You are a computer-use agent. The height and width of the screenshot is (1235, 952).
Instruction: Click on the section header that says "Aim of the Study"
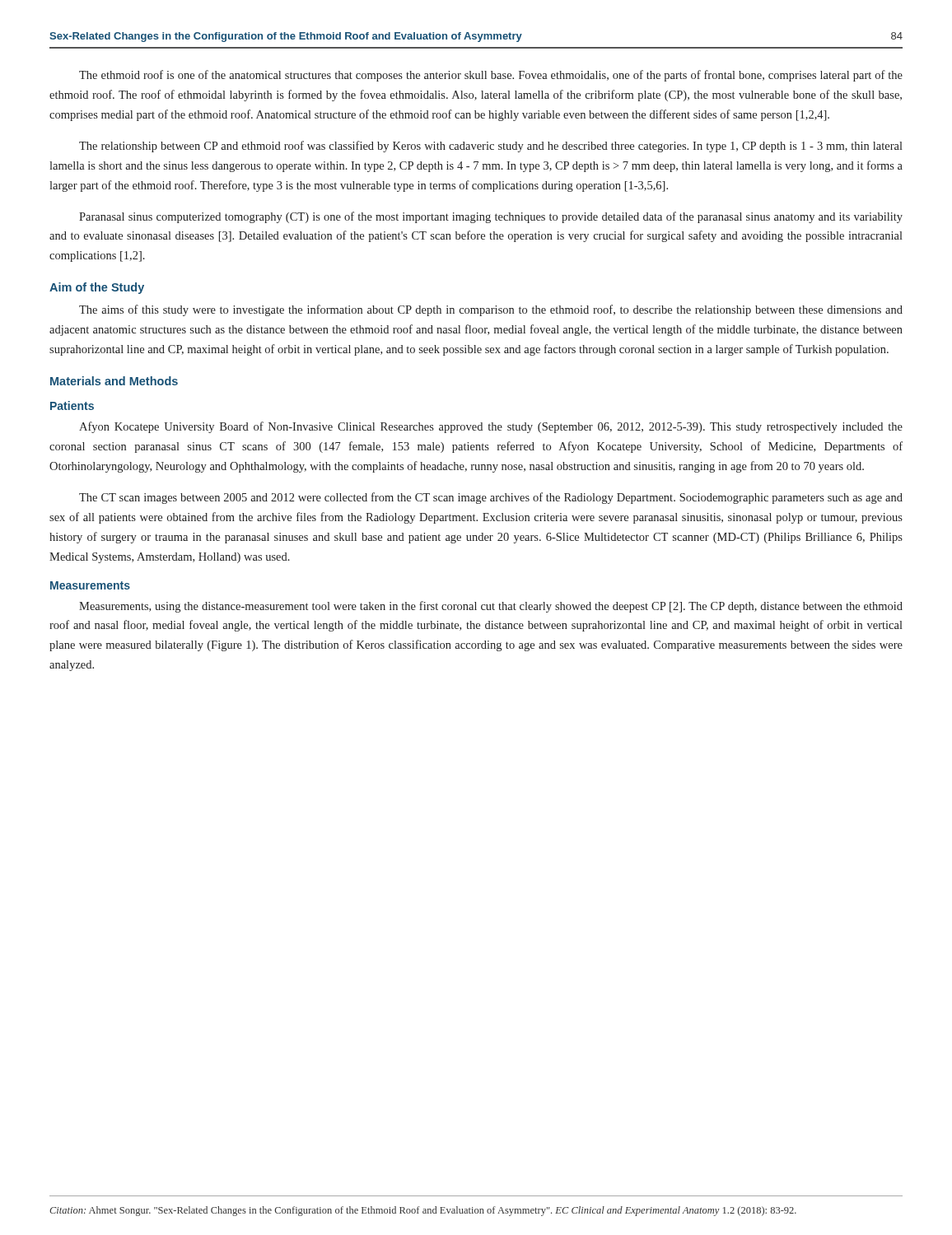pos(97,288)
